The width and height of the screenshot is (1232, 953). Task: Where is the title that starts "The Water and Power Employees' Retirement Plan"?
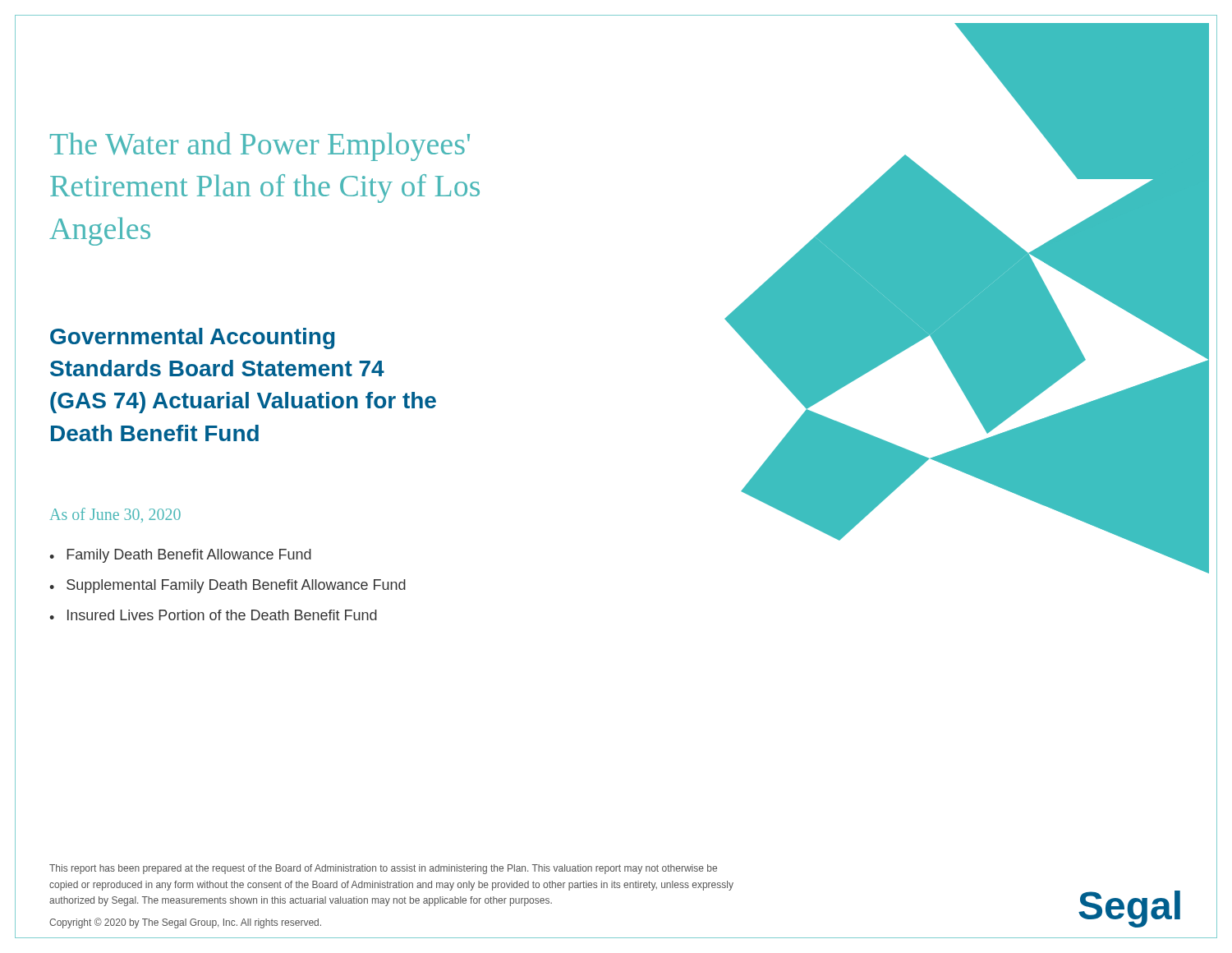coord(265,186)
